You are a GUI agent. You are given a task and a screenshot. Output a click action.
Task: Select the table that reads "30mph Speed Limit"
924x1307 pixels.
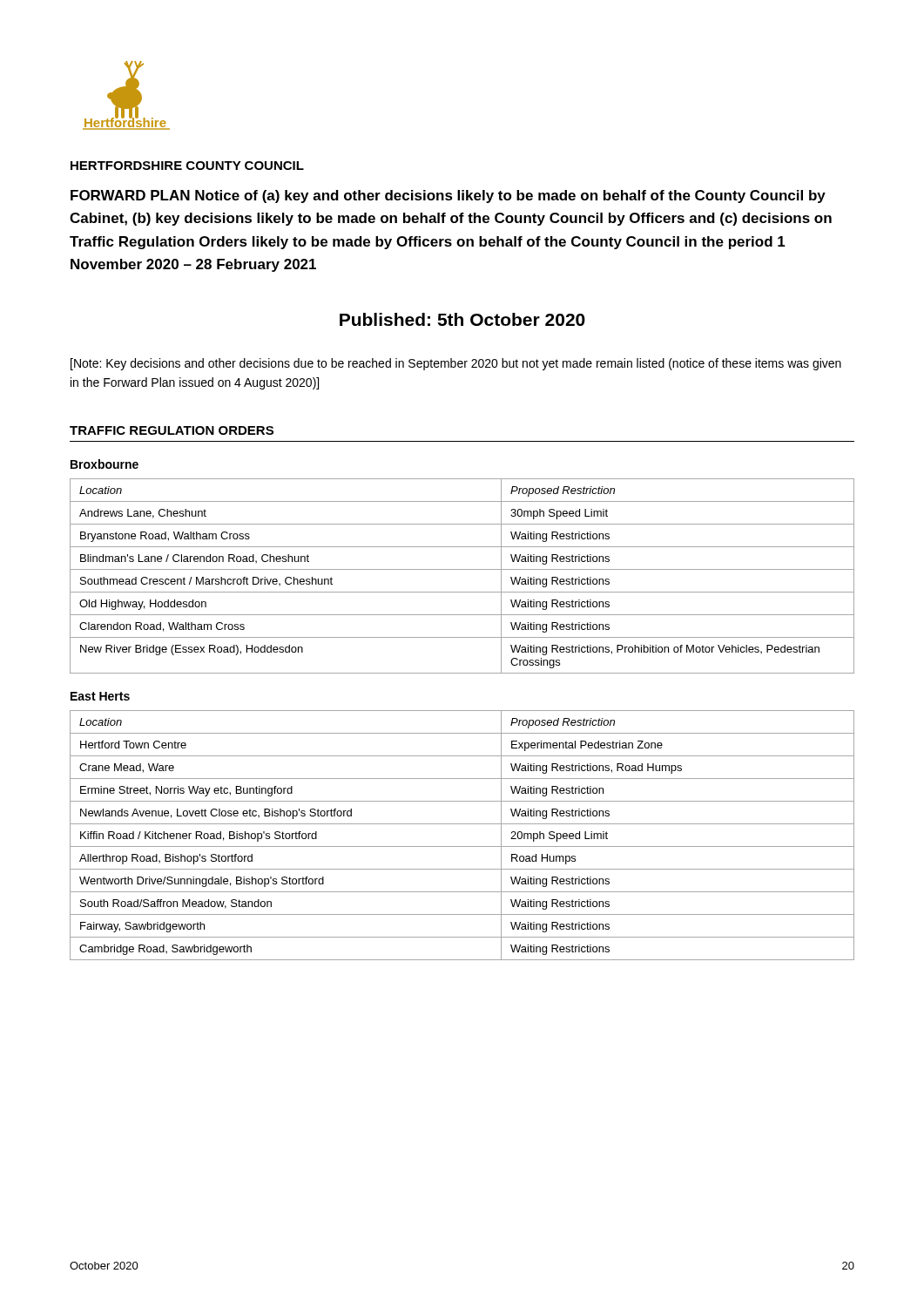[462, 576]
